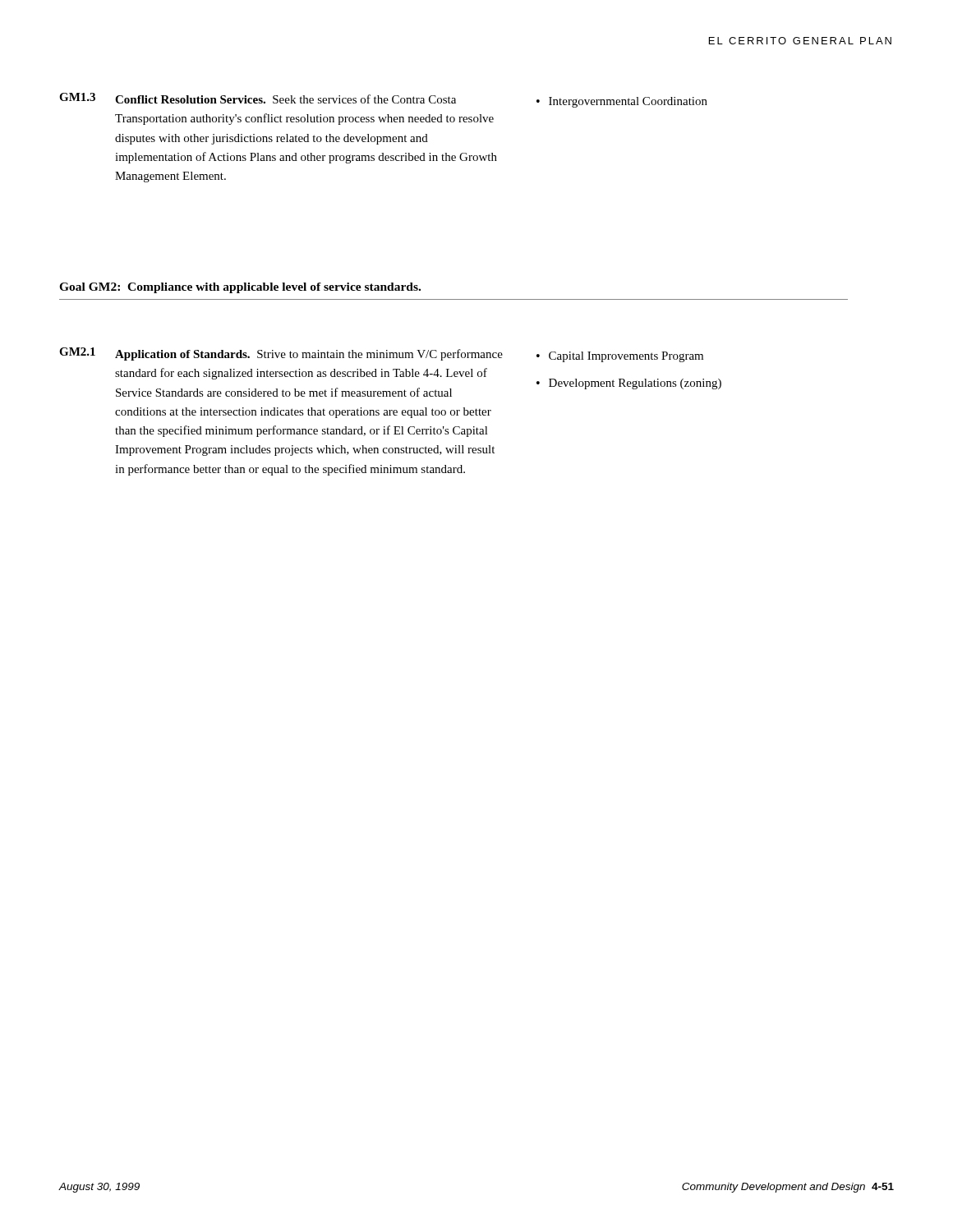Find the region starting "GM2.1 Application of Standards. Strive to maintain"
The image size is (953, 1232).
pyautogui.click(x=281, y=412)
